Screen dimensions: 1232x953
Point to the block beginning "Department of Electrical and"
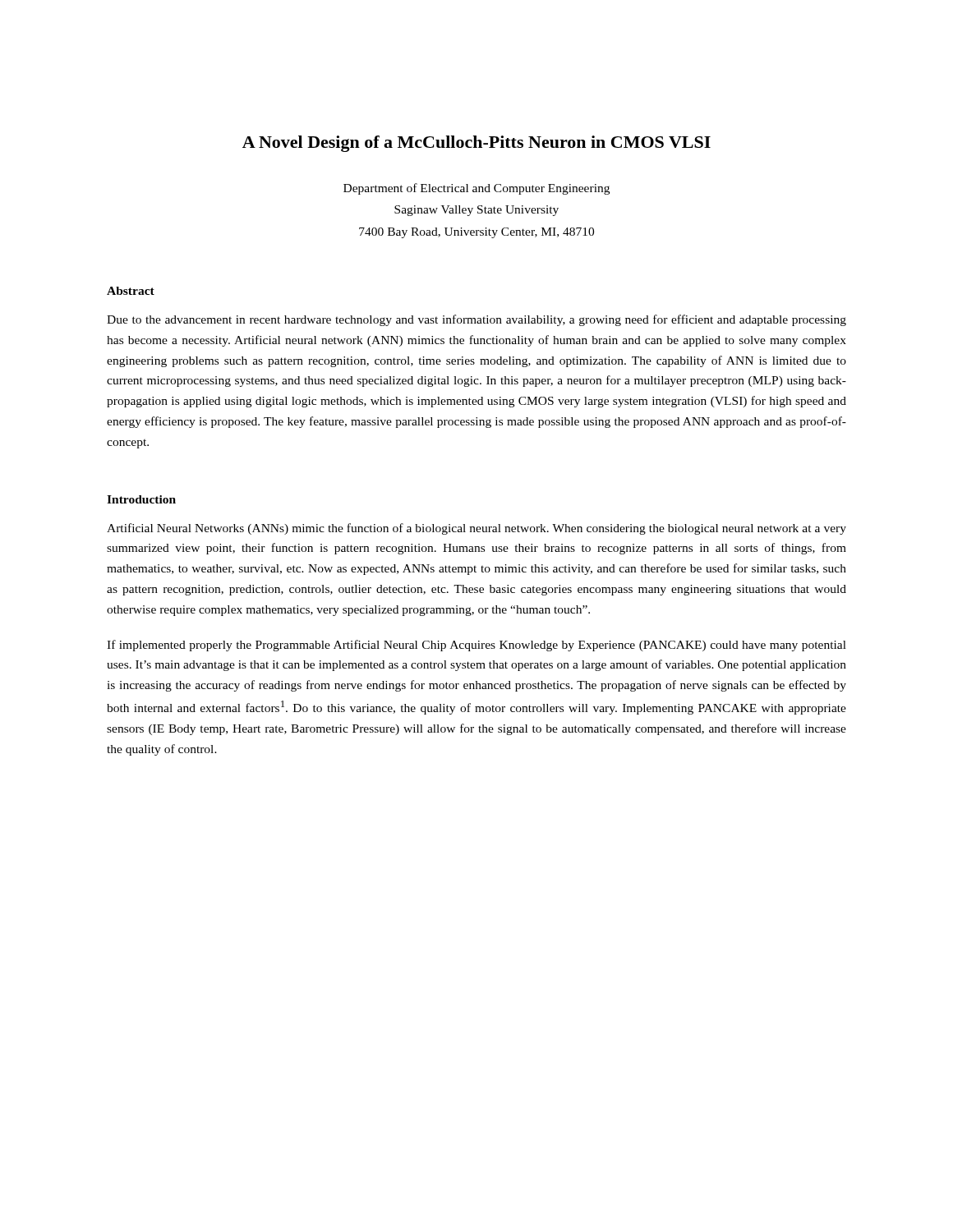point(476,209)
